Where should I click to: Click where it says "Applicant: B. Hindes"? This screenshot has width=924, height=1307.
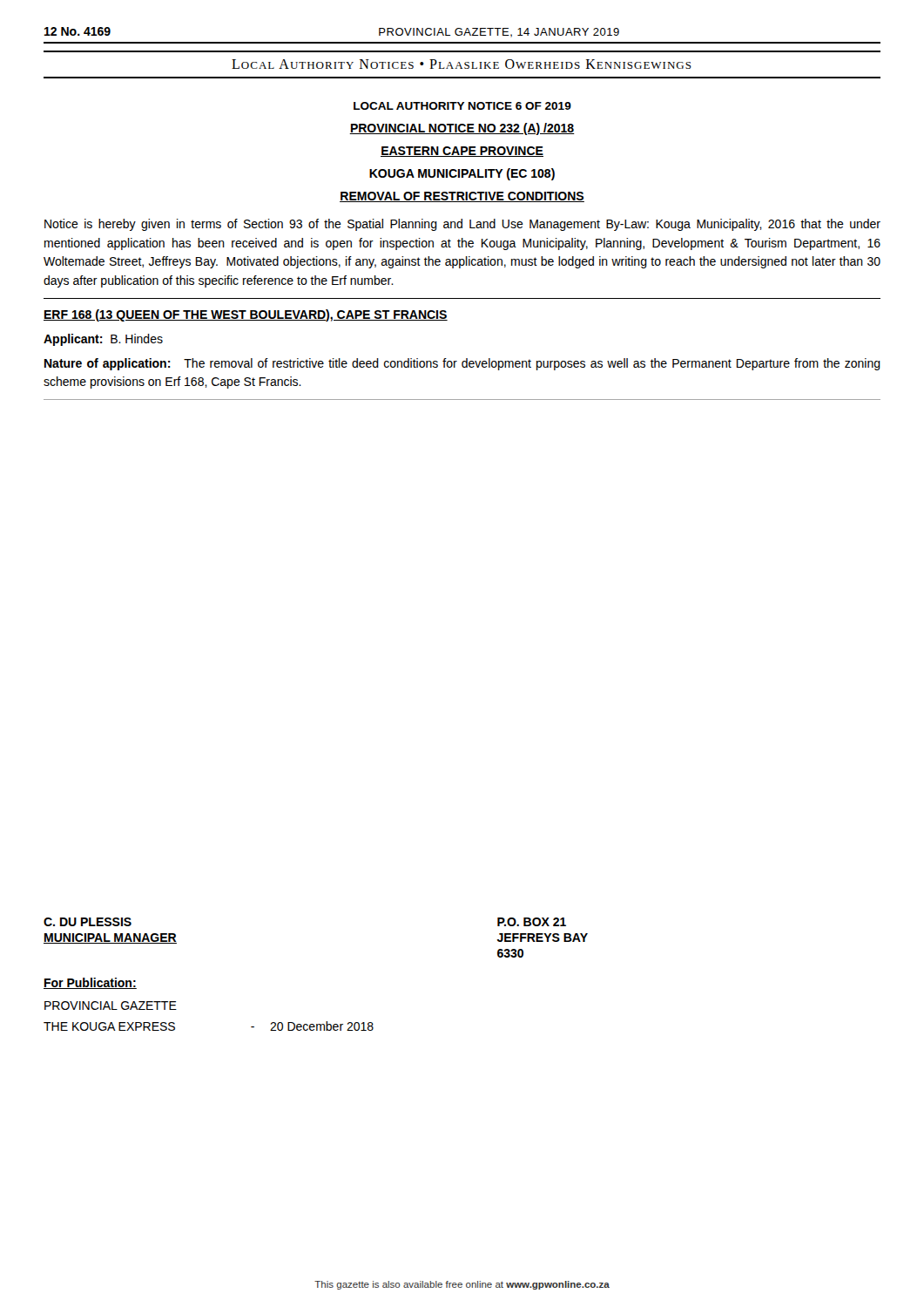tap(103, 339)
